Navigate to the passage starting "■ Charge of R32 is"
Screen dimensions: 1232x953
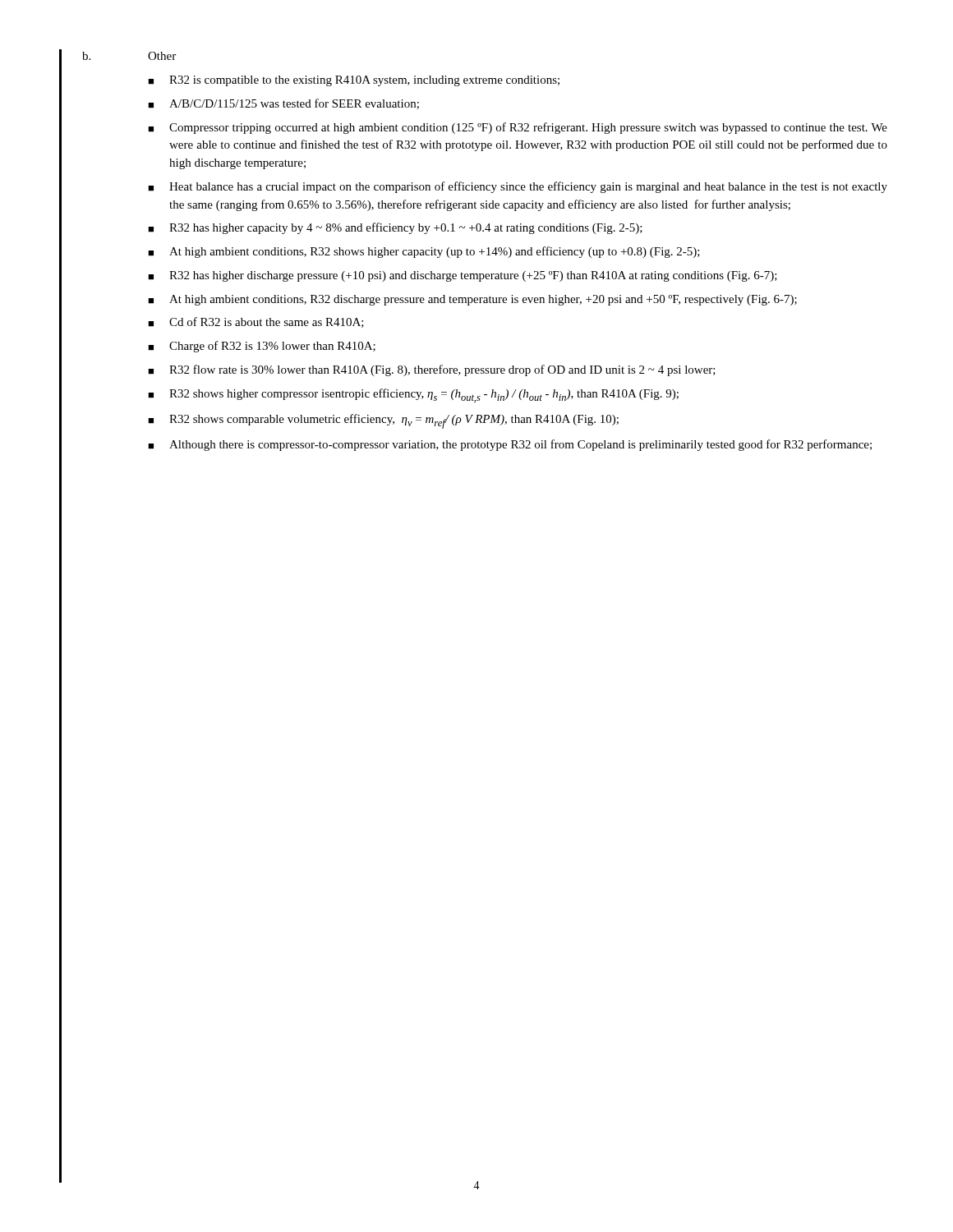262,347
